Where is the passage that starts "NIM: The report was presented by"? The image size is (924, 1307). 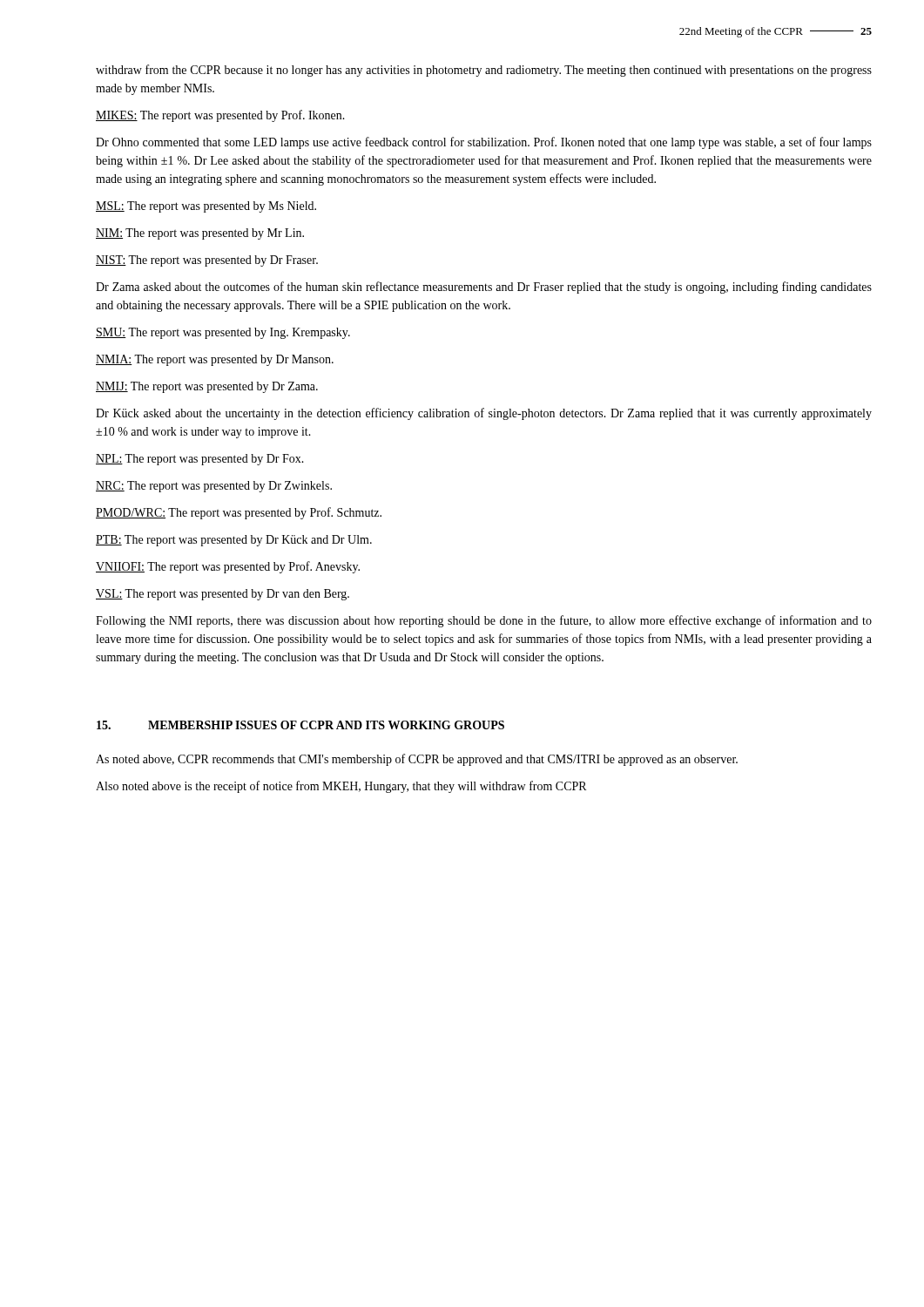tap(200, 233)
